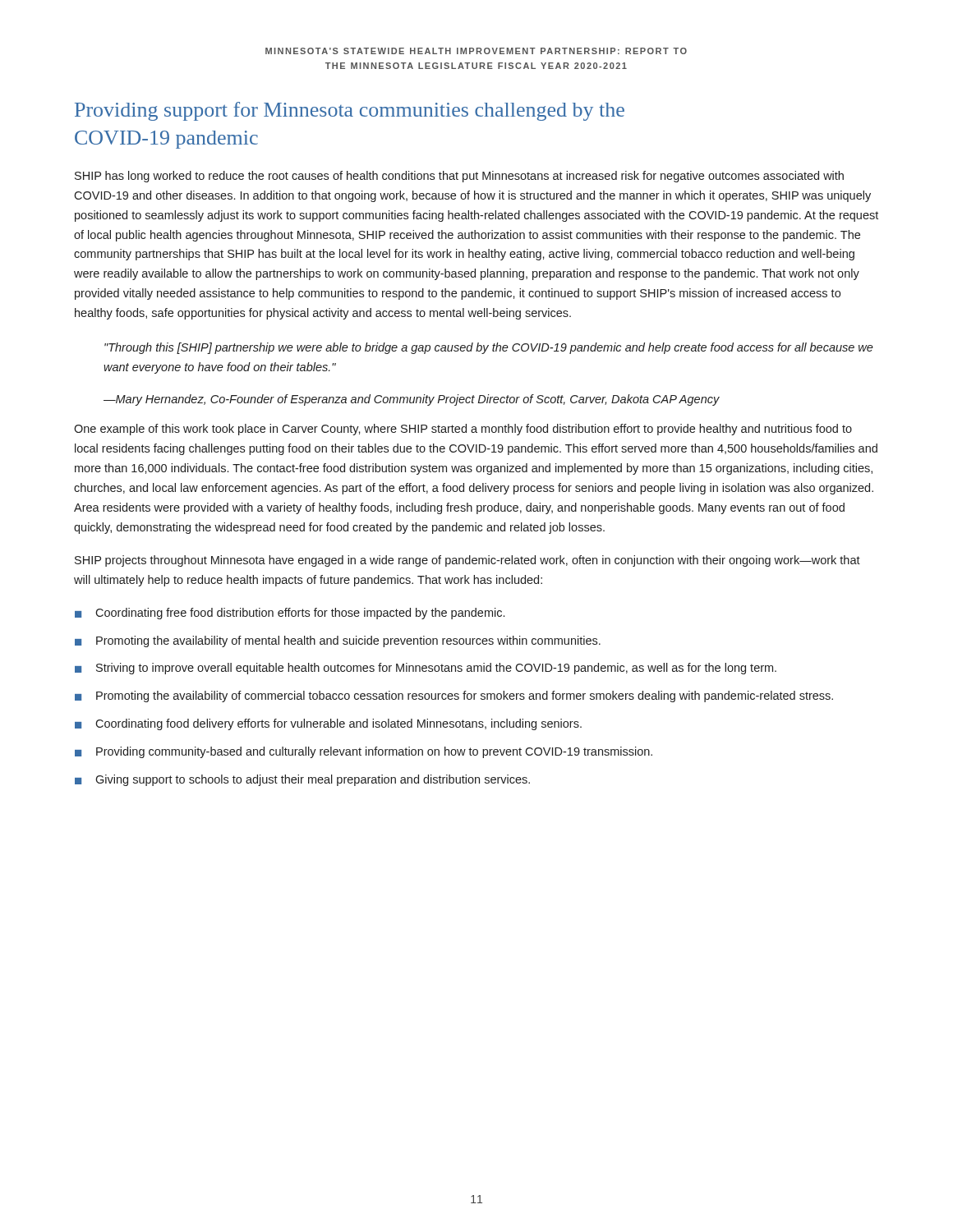Select the list item that says "■ Promoting the availability of commercial"
The image size is (953, 1232).
point(476,697)
